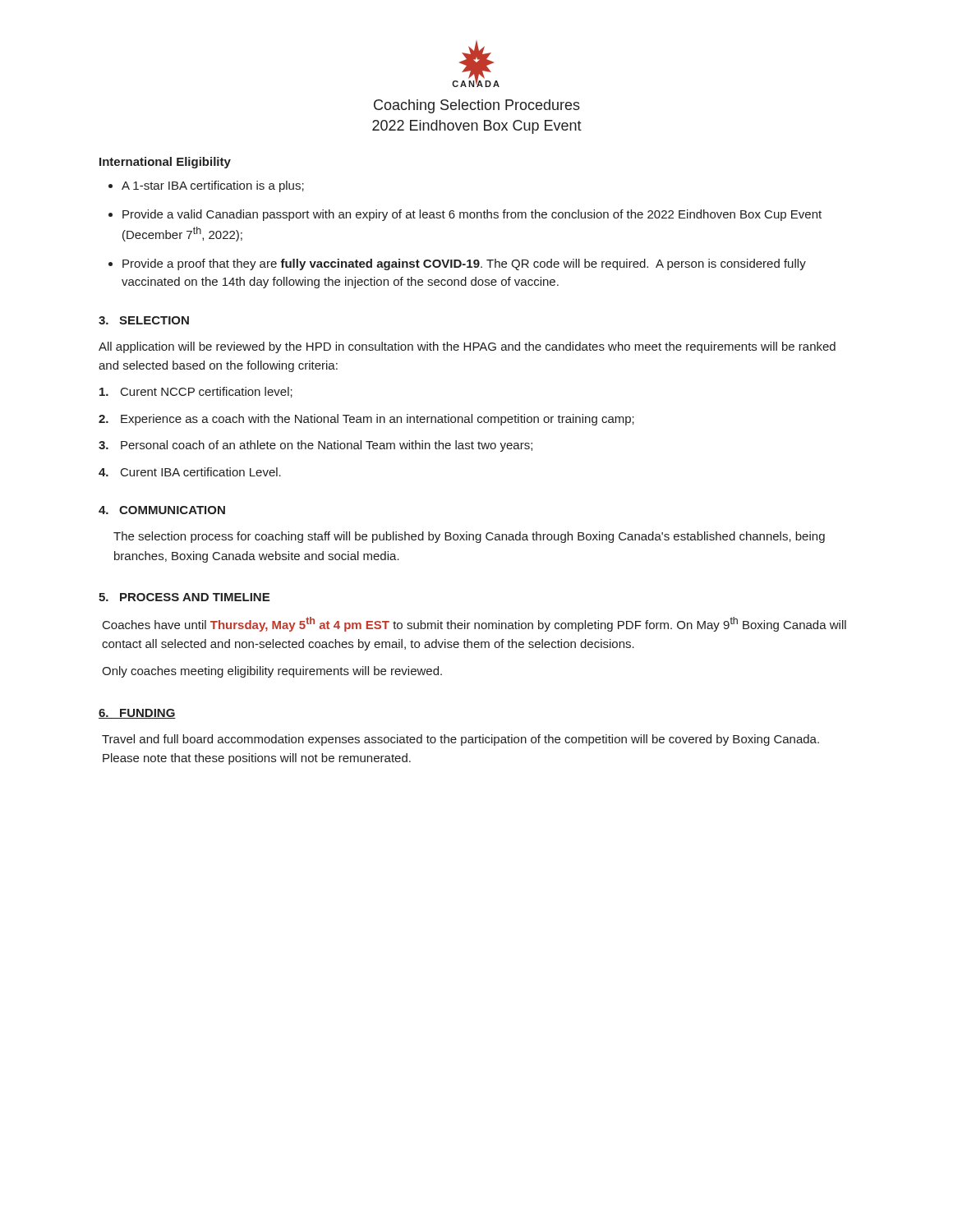Locate the text "3. SELECTION"
Viewport: 953px width, 1232px height.
[x=144, y=320]
